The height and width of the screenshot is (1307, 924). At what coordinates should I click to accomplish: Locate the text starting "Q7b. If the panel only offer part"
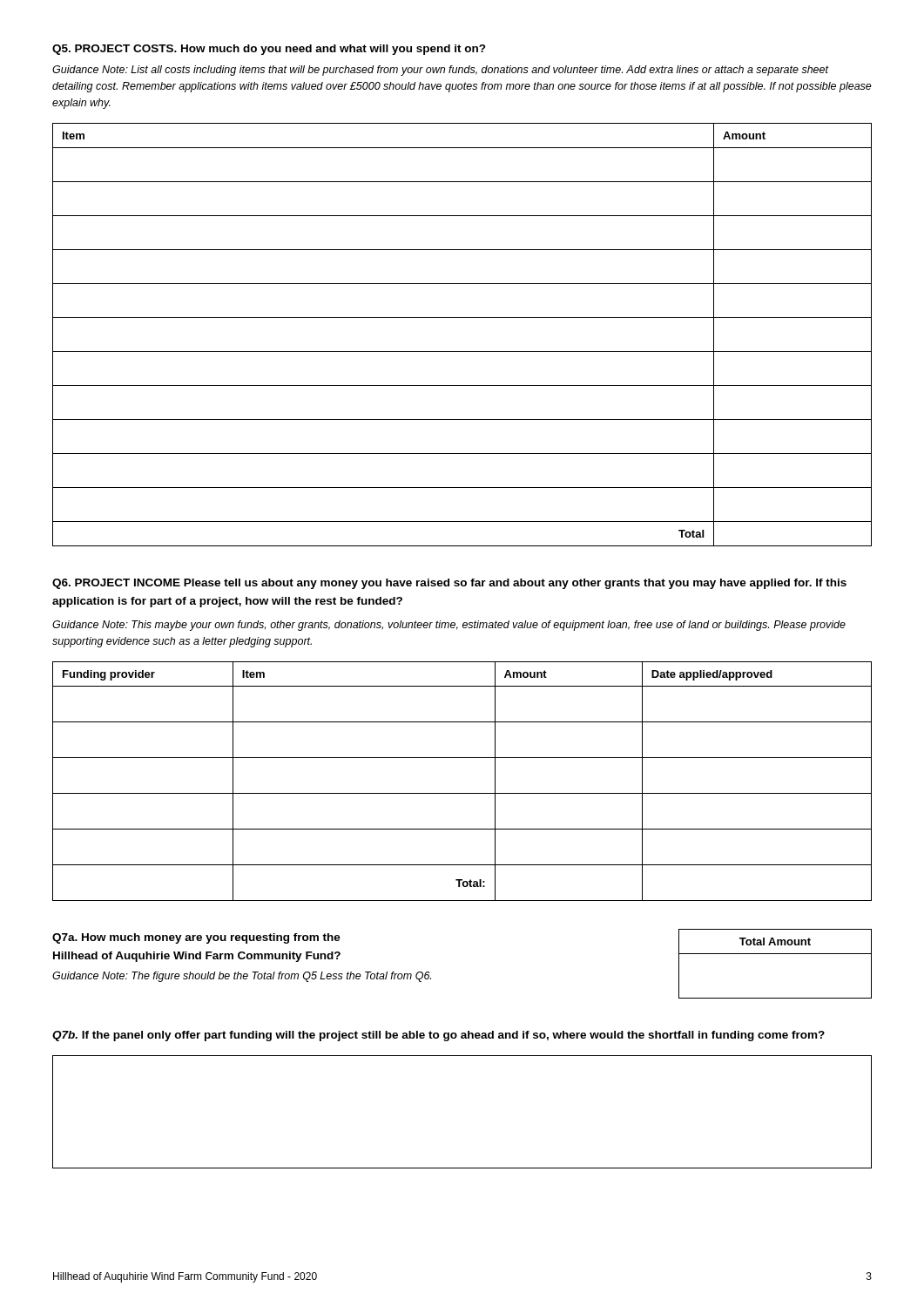point(439,1035)
